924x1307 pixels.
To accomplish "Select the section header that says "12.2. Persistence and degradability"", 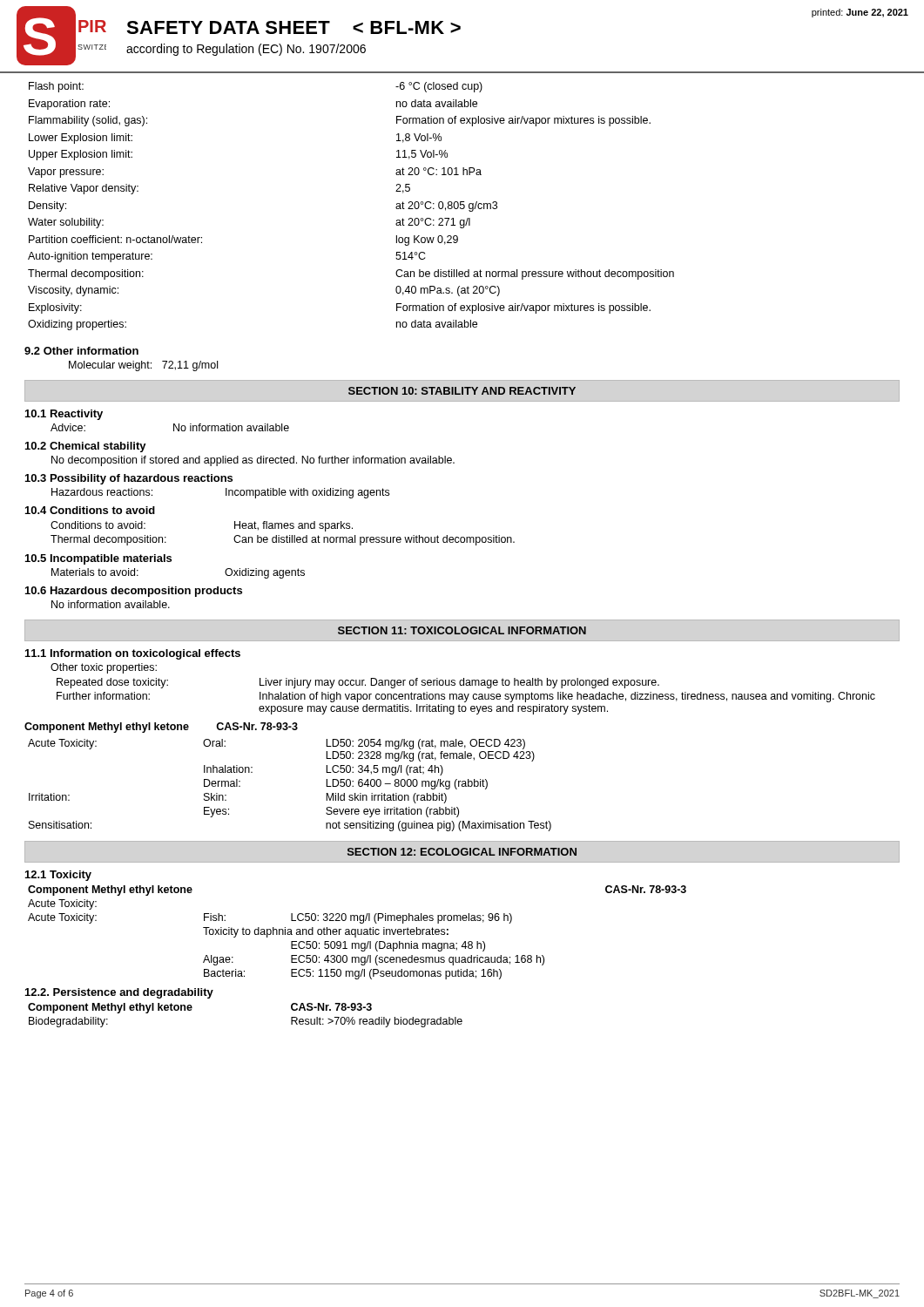I will click(119, 992).
